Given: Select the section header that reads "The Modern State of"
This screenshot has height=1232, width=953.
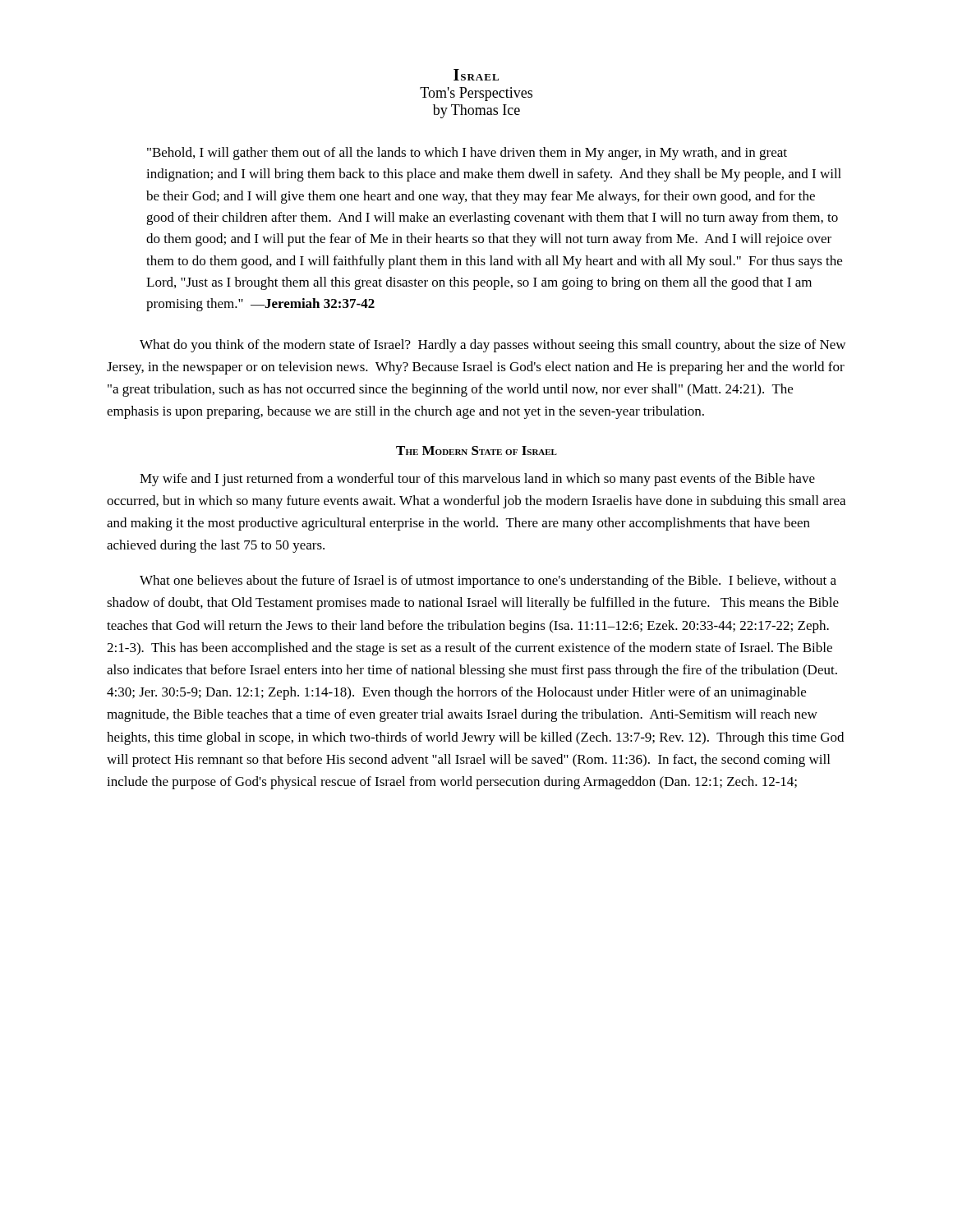Looking at the screenshot, I should tap(476, 450).
